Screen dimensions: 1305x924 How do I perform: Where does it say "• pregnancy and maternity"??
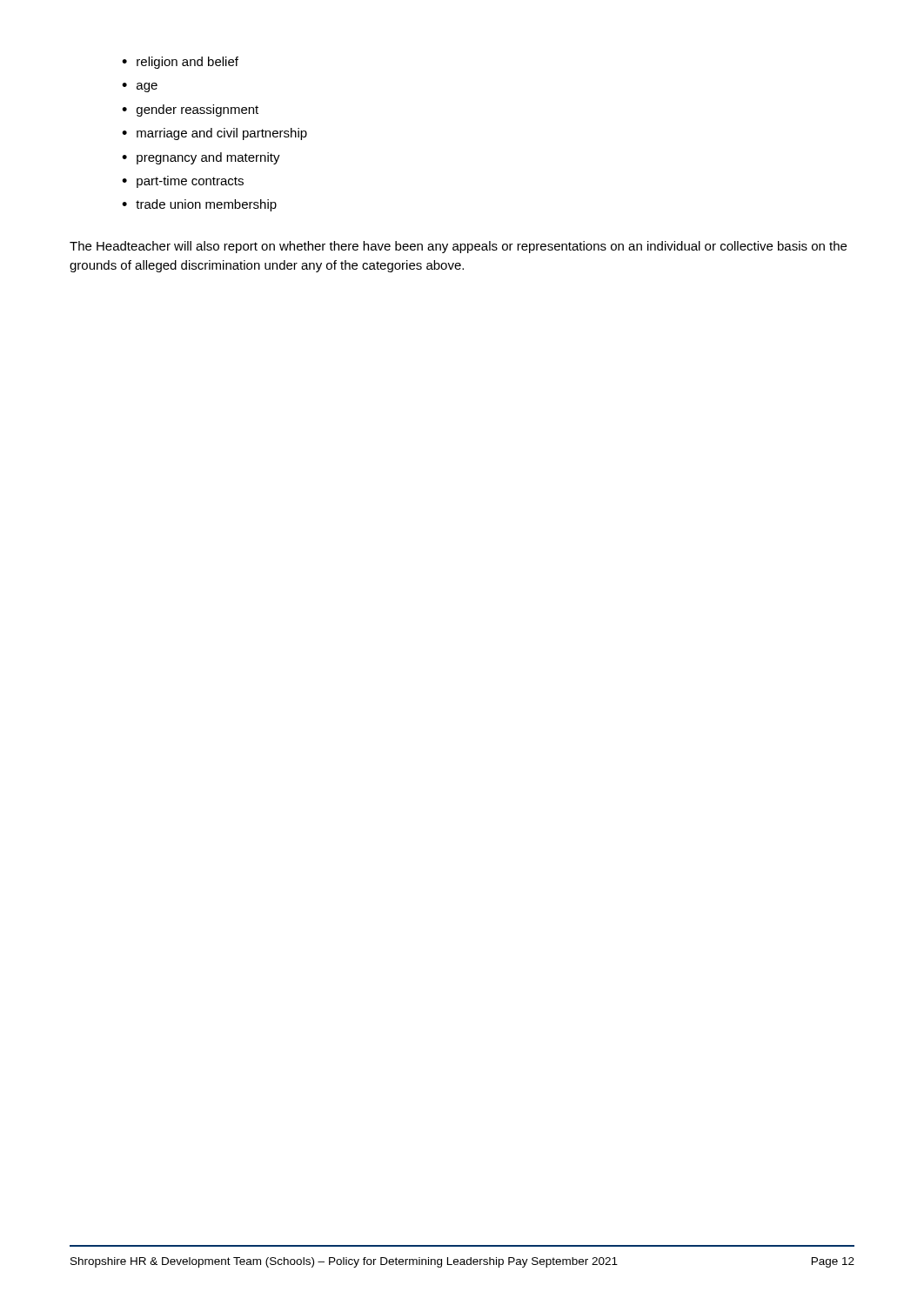(201, 158)
